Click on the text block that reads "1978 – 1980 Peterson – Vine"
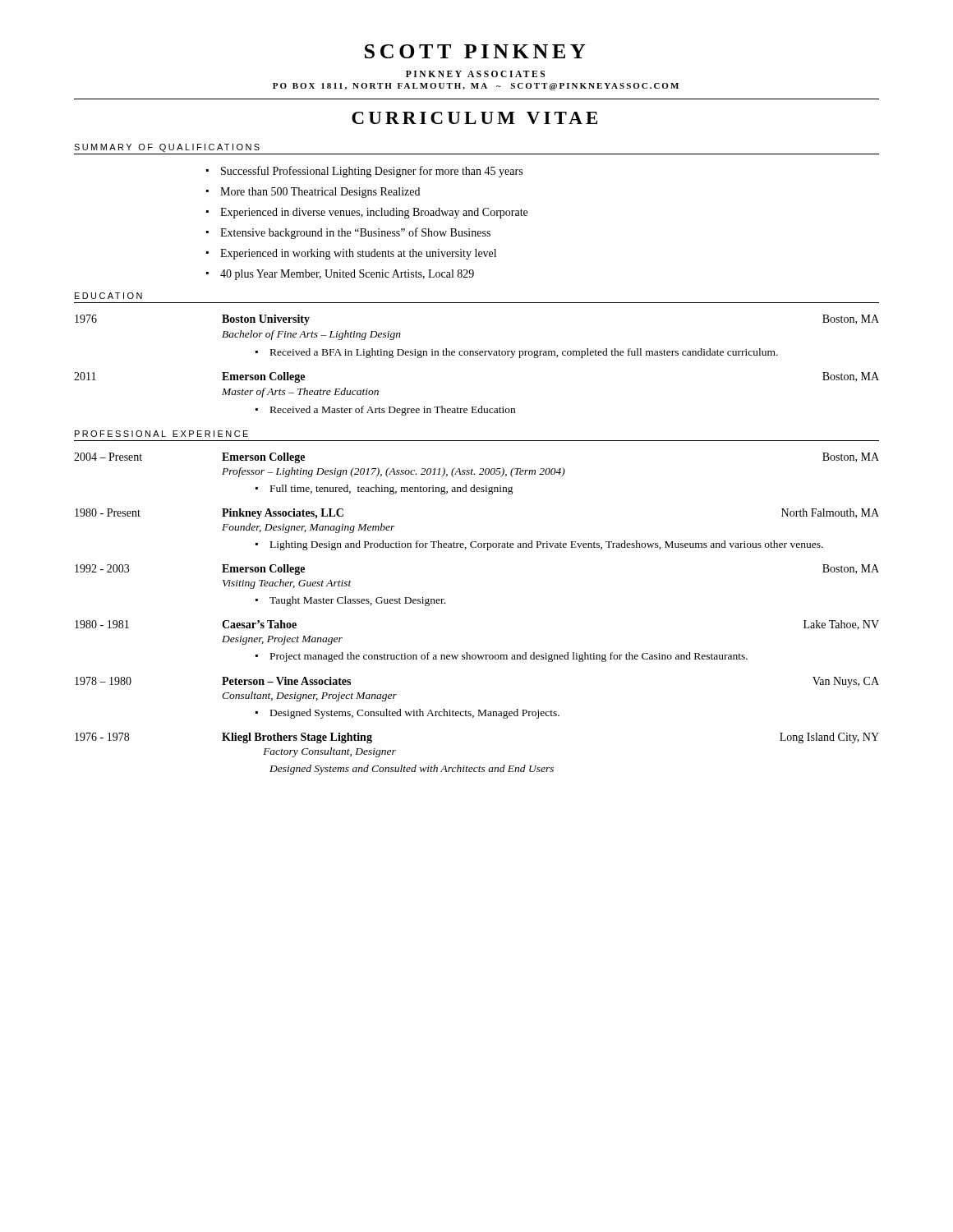The height and width of the screenshot is (1232, 953). [x=476, y=698]
